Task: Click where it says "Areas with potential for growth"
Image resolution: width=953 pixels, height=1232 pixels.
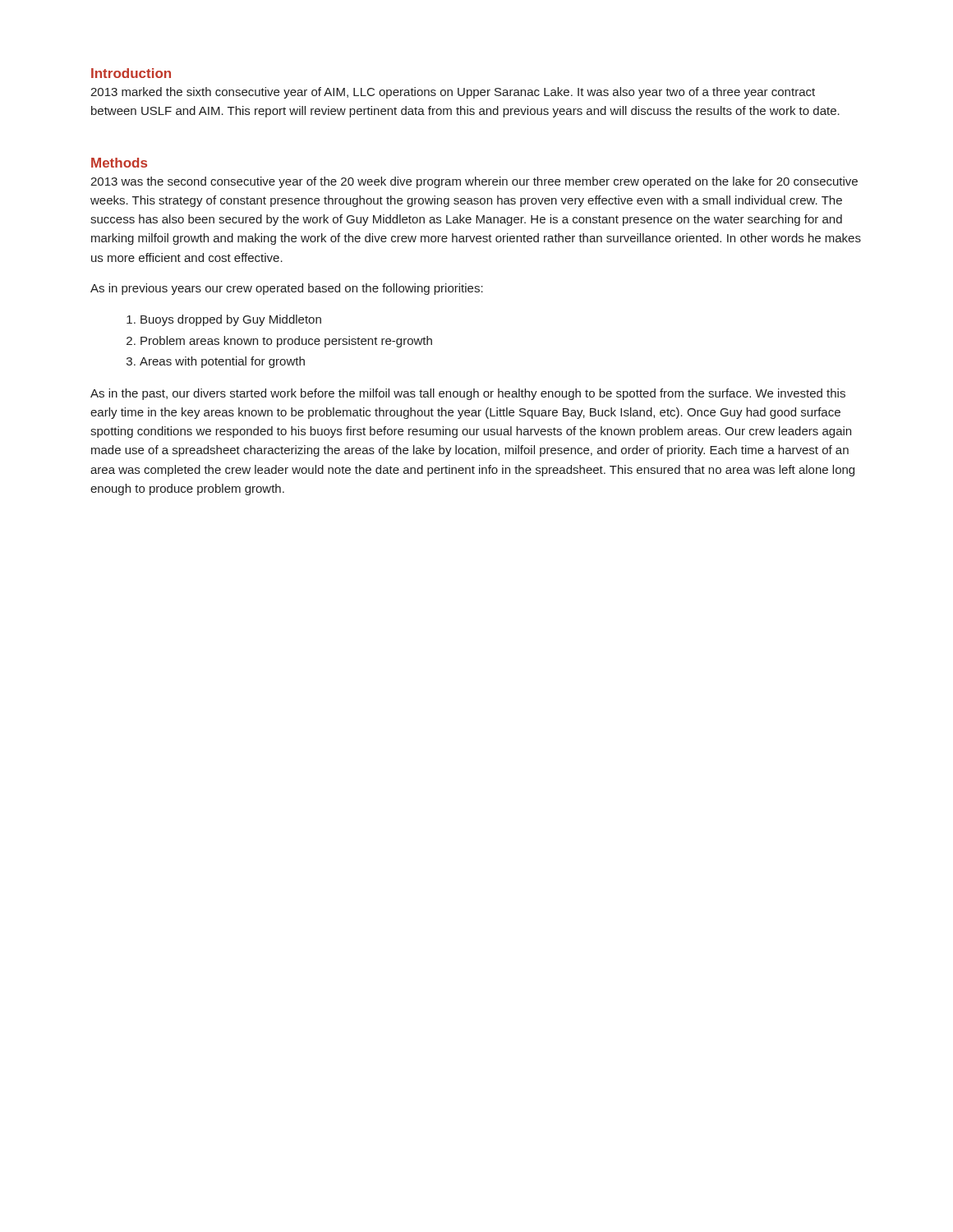Action: pos(223,361)
